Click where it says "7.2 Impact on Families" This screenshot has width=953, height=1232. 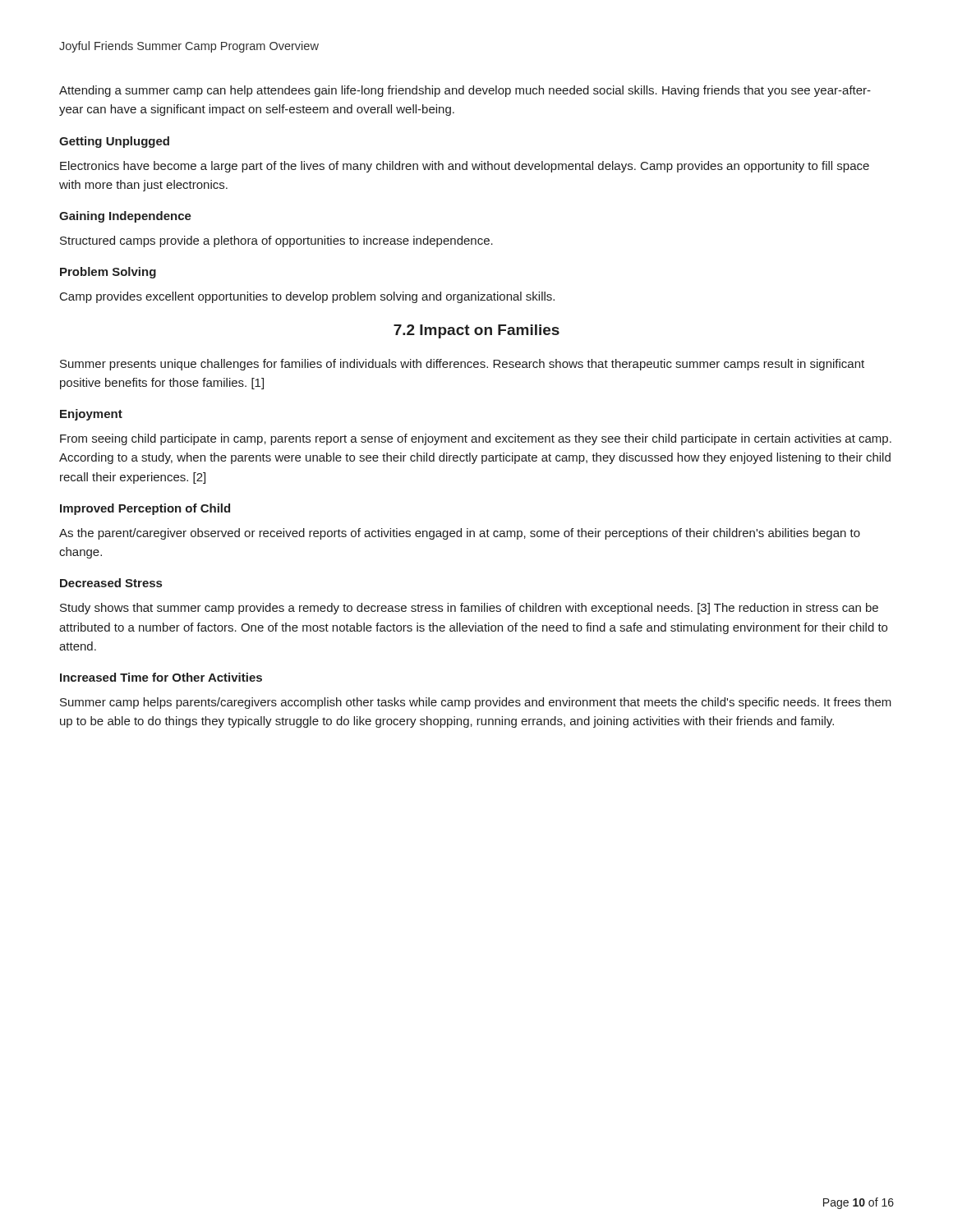click(x=476, y=329)
